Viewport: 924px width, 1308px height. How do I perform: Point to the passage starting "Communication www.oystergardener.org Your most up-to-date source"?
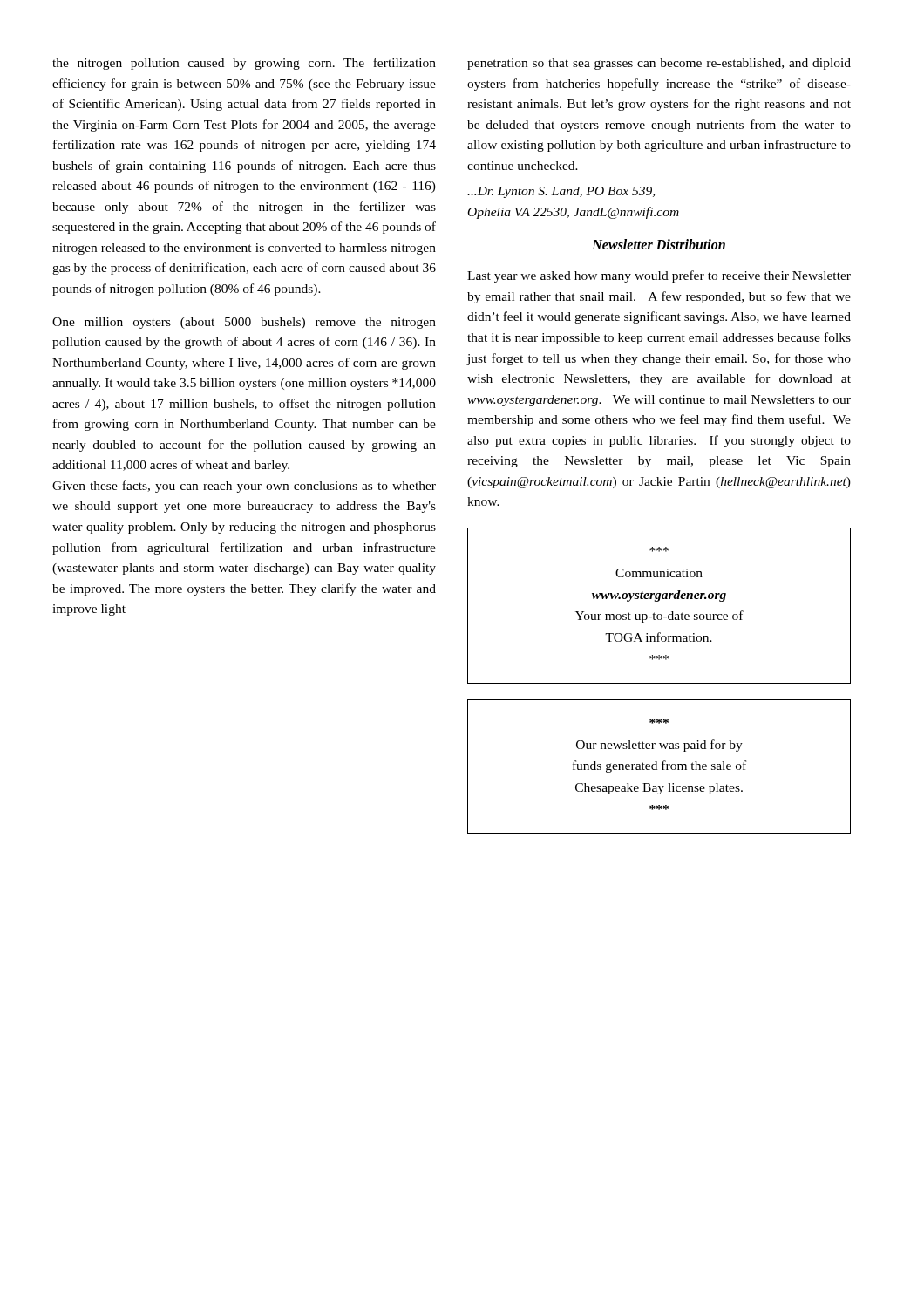pyautogui.click(x=659, y=605)
